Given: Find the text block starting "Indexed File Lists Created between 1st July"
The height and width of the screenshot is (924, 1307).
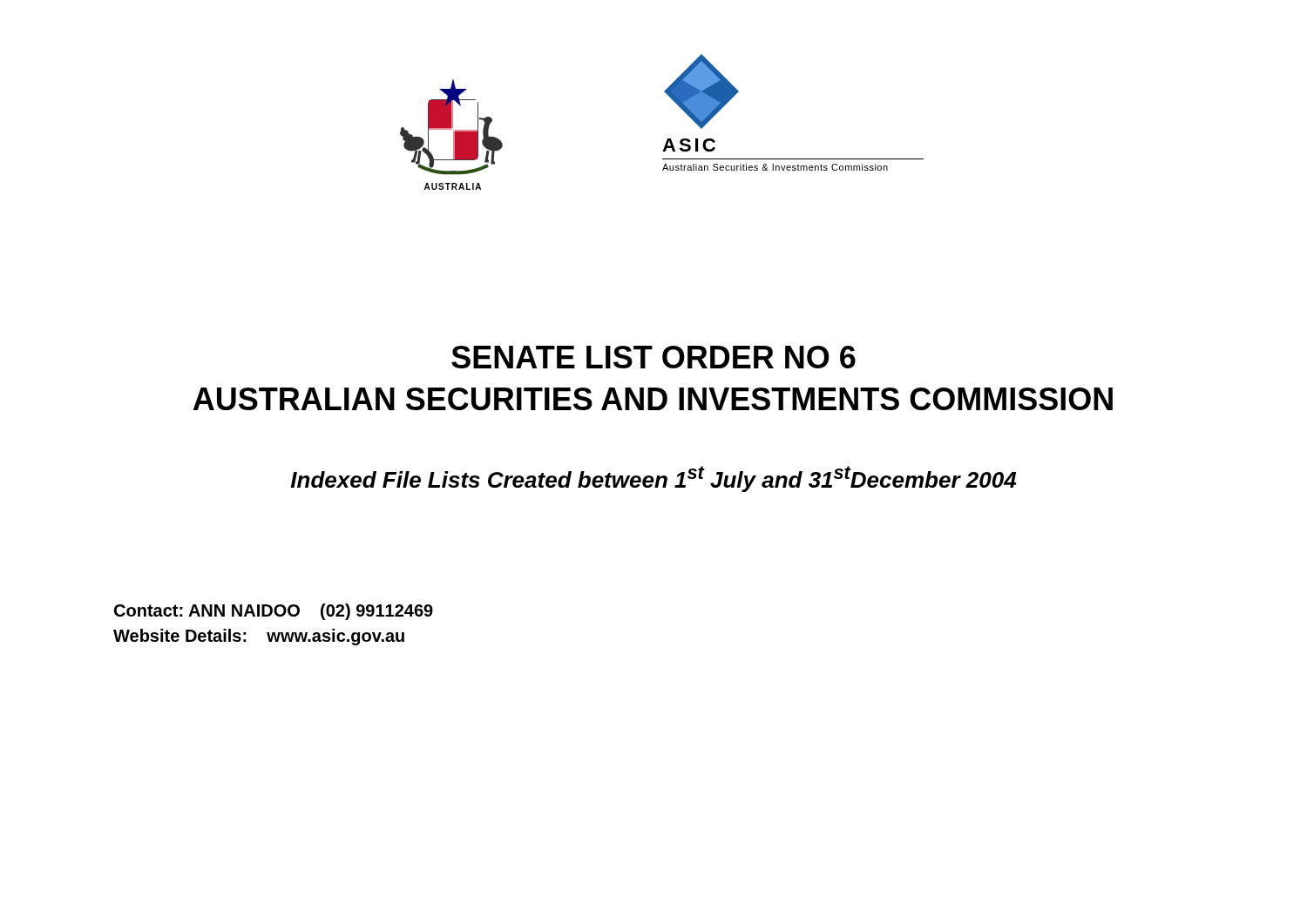Looking at the screenshot, I should (x=654, y=477).
